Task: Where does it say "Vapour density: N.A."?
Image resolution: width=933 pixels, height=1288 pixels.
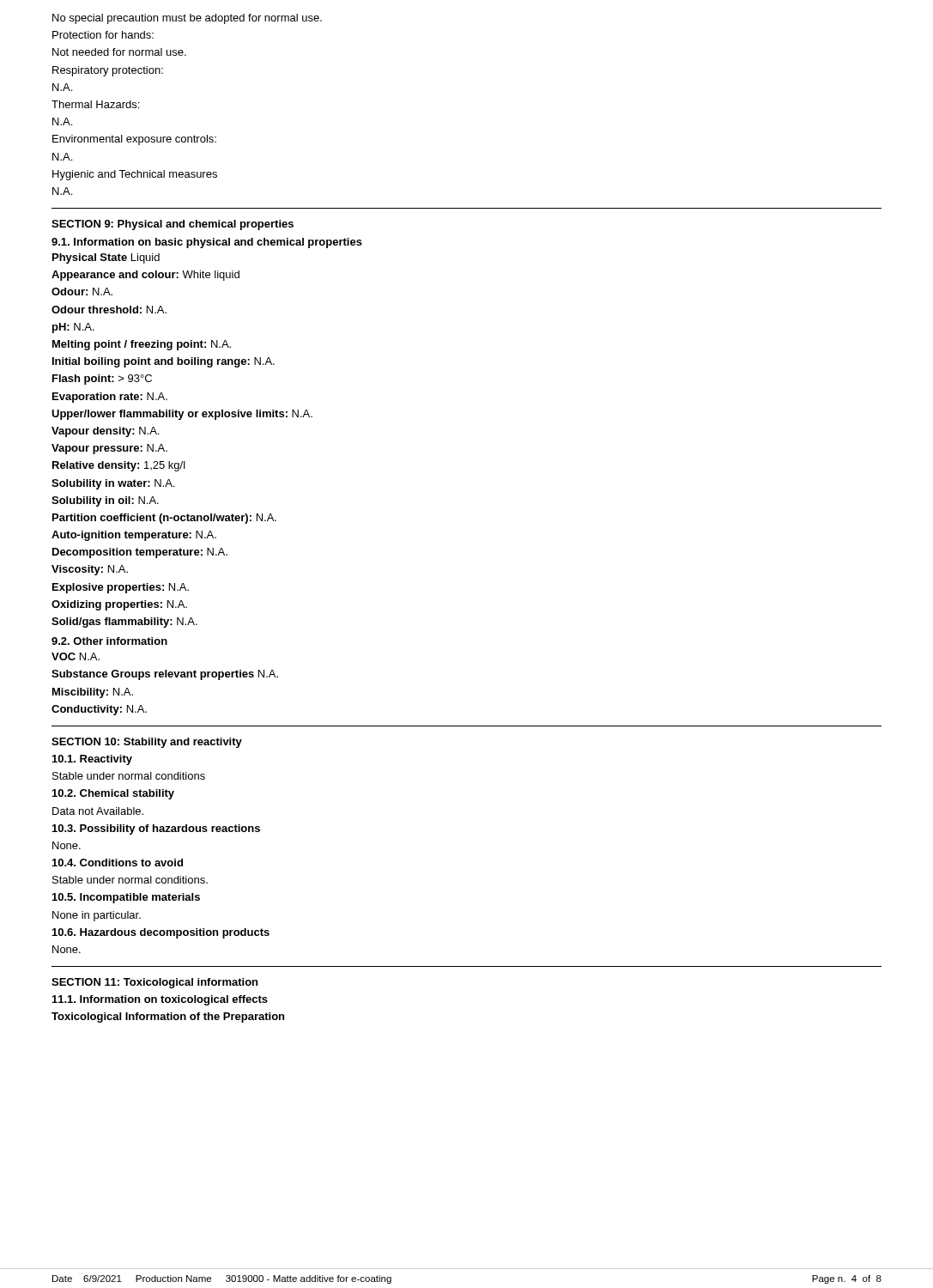Action: point(106,431)
